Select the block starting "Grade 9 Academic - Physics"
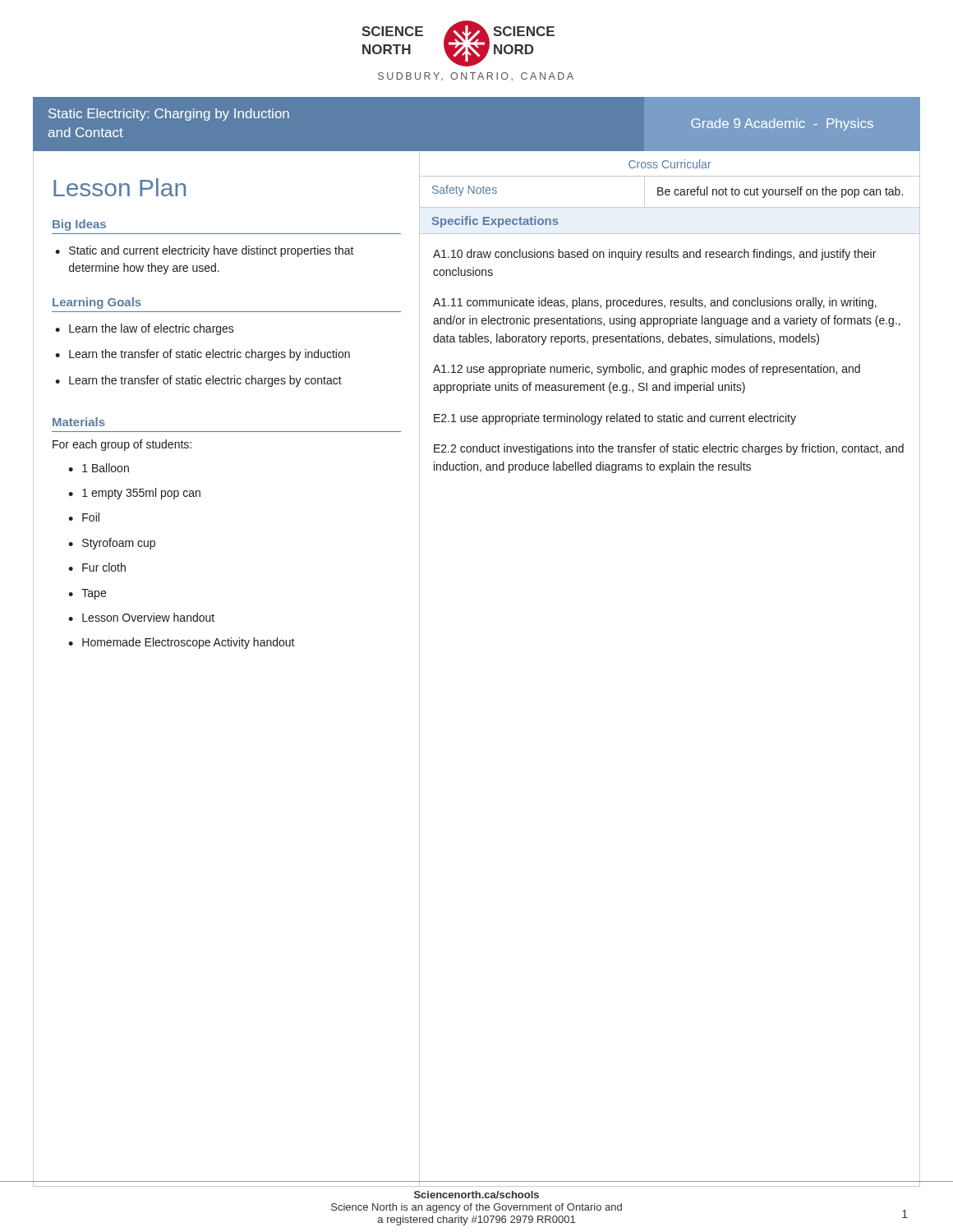This screenshot has width=953, height=1232. pyautogui.click(x=782, y=124)
